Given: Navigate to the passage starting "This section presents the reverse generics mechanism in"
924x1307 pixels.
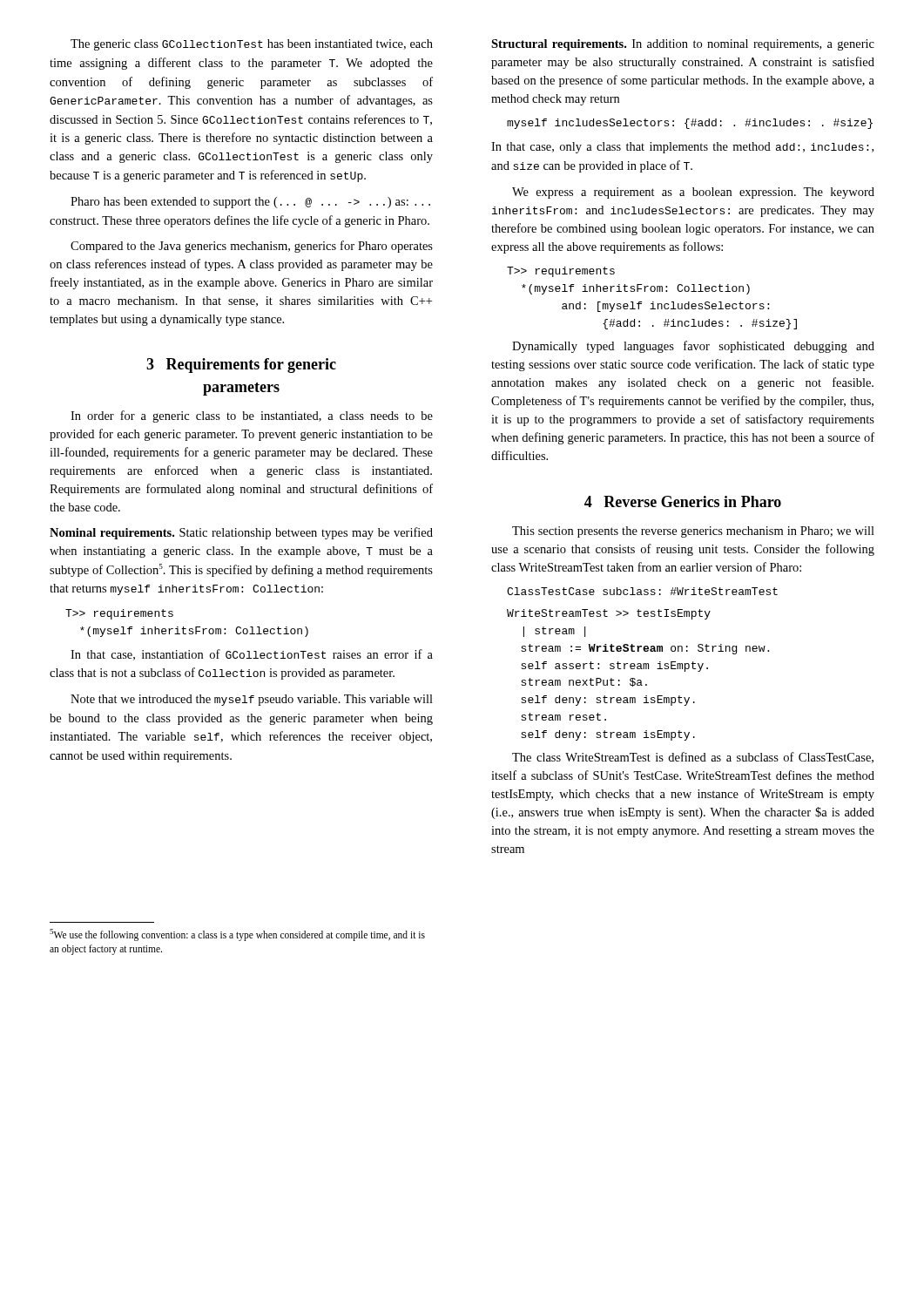Looking at the screenshot, I should tap(683, 549).
